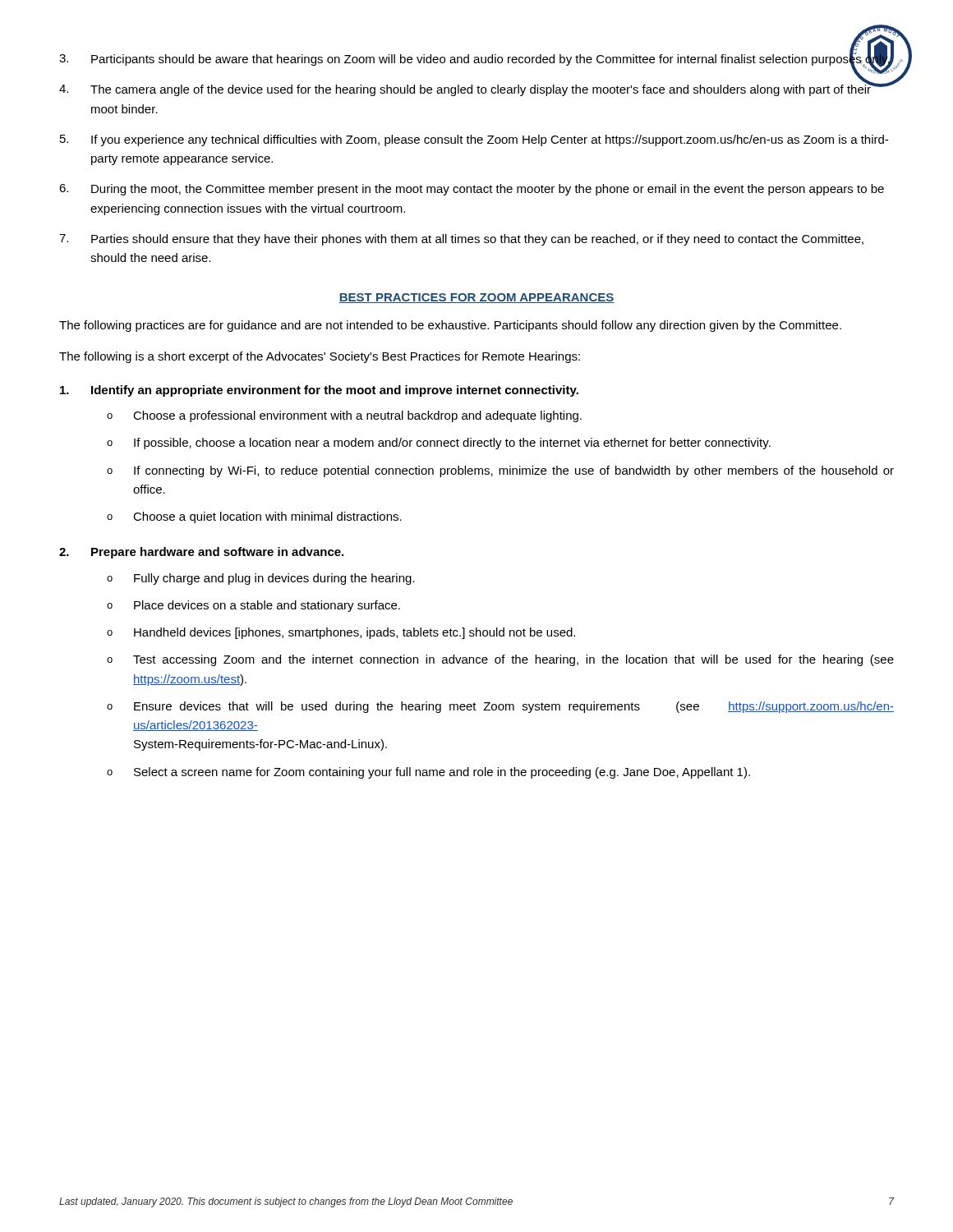Point to the region starting "6. During the moot, the Committee member"
The image size is (953, 1232).
476,198
